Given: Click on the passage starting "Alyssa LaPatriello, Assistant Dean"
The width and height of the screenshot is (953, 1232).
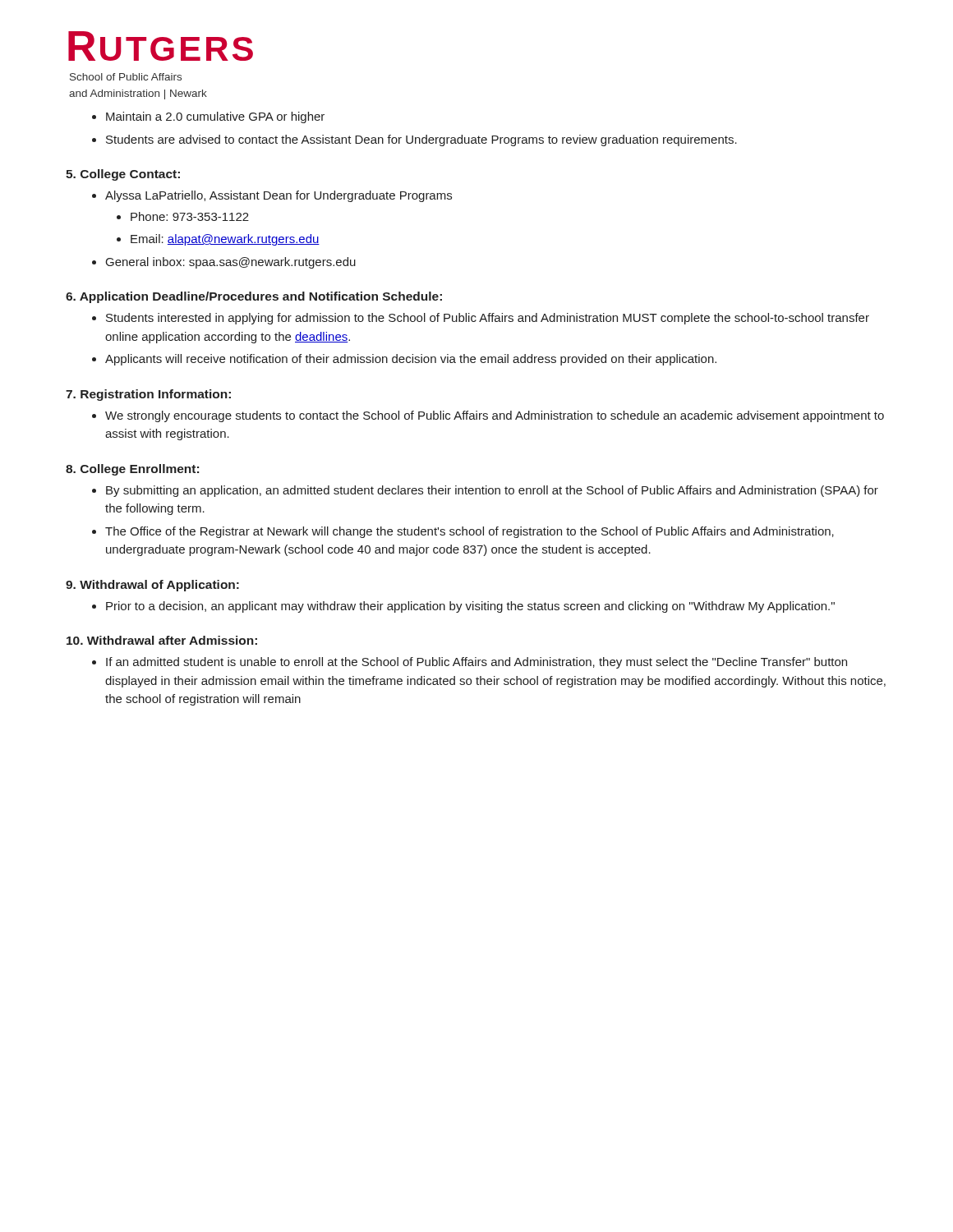Looking at the screenshot, I should coord(272,196).
